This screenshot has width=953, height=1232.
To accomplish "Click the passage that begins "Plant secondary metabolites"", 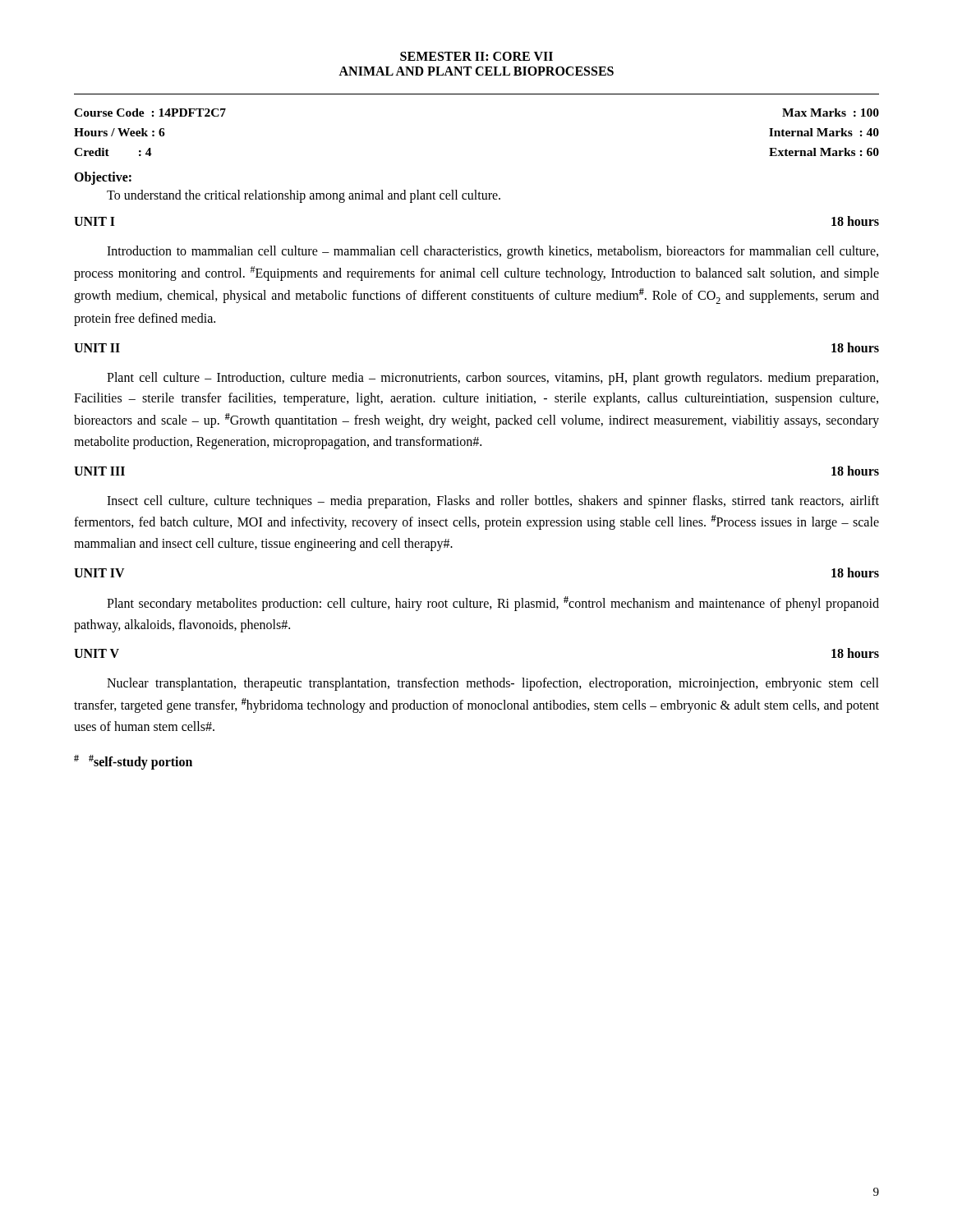I will 476,613.
